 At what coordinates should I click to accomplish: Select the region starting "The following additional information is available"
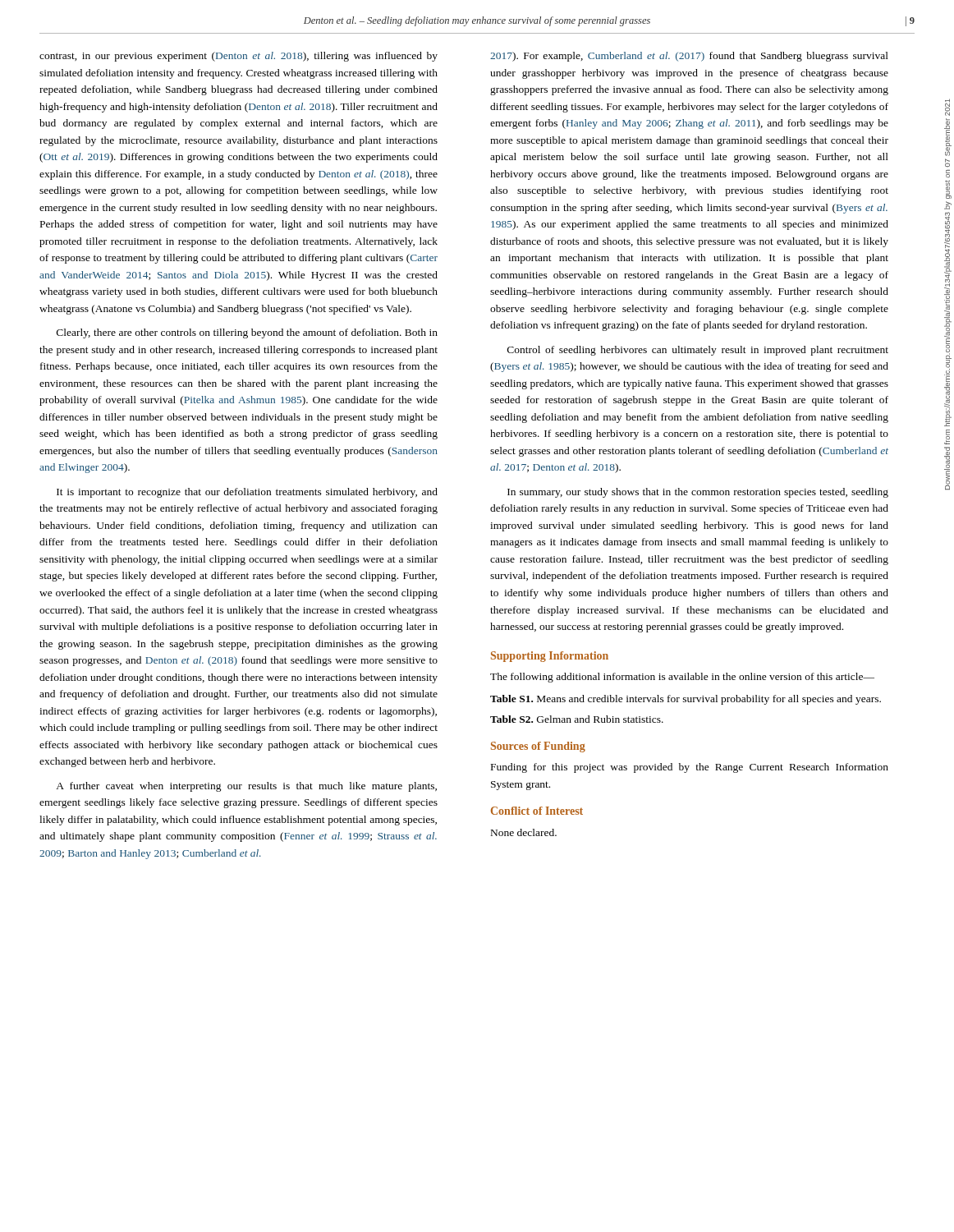[x=689, y=677]
